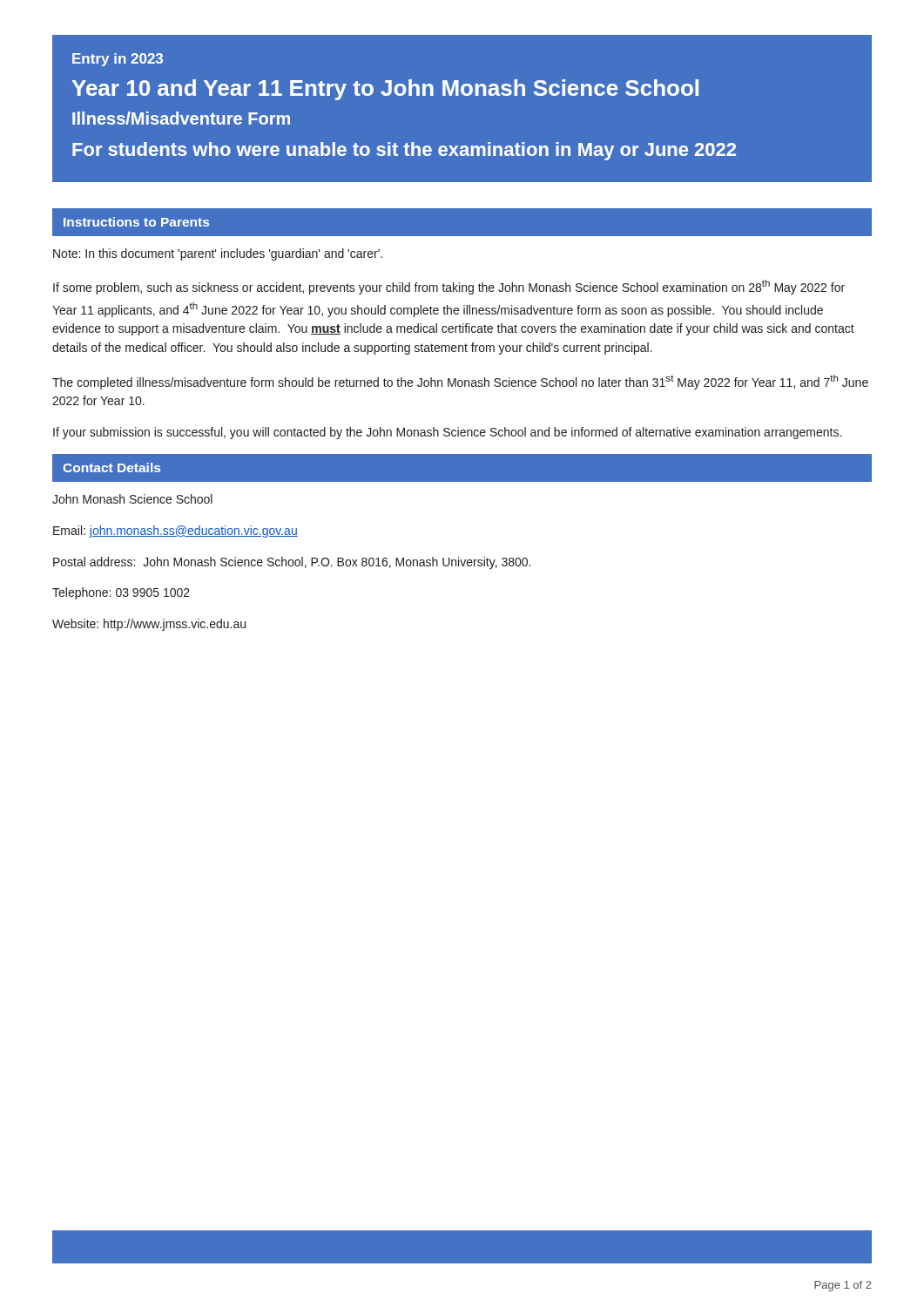Click on the text block starting "Email: john.monash.ss@education.vic.gov.au"
The width and height of the screenshot is (924, 1307).
pyautogui.click(x=175, y=531)
